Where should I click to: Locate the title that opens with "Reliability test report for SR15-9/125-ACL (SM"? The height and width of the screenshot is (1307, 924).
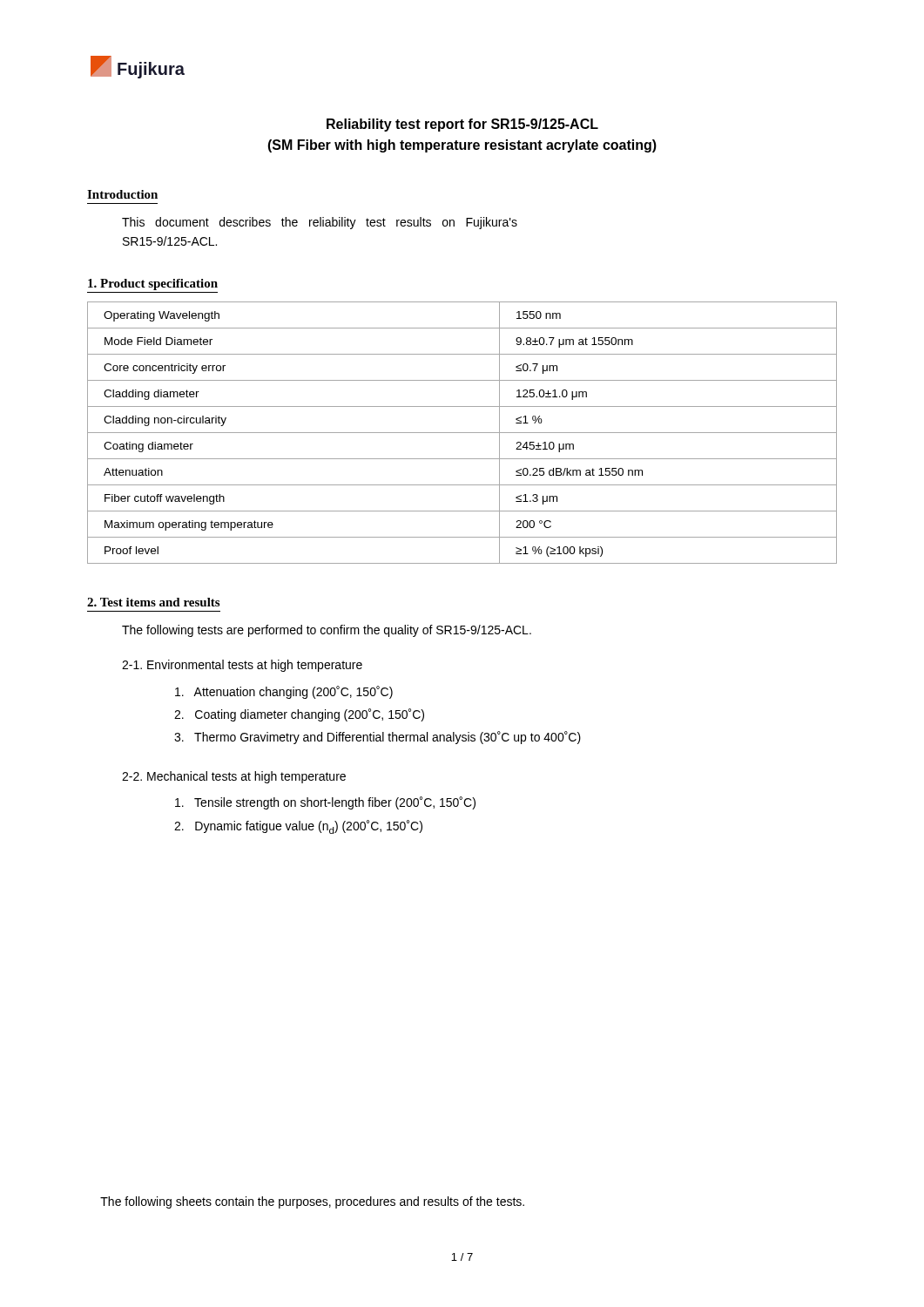462,135
